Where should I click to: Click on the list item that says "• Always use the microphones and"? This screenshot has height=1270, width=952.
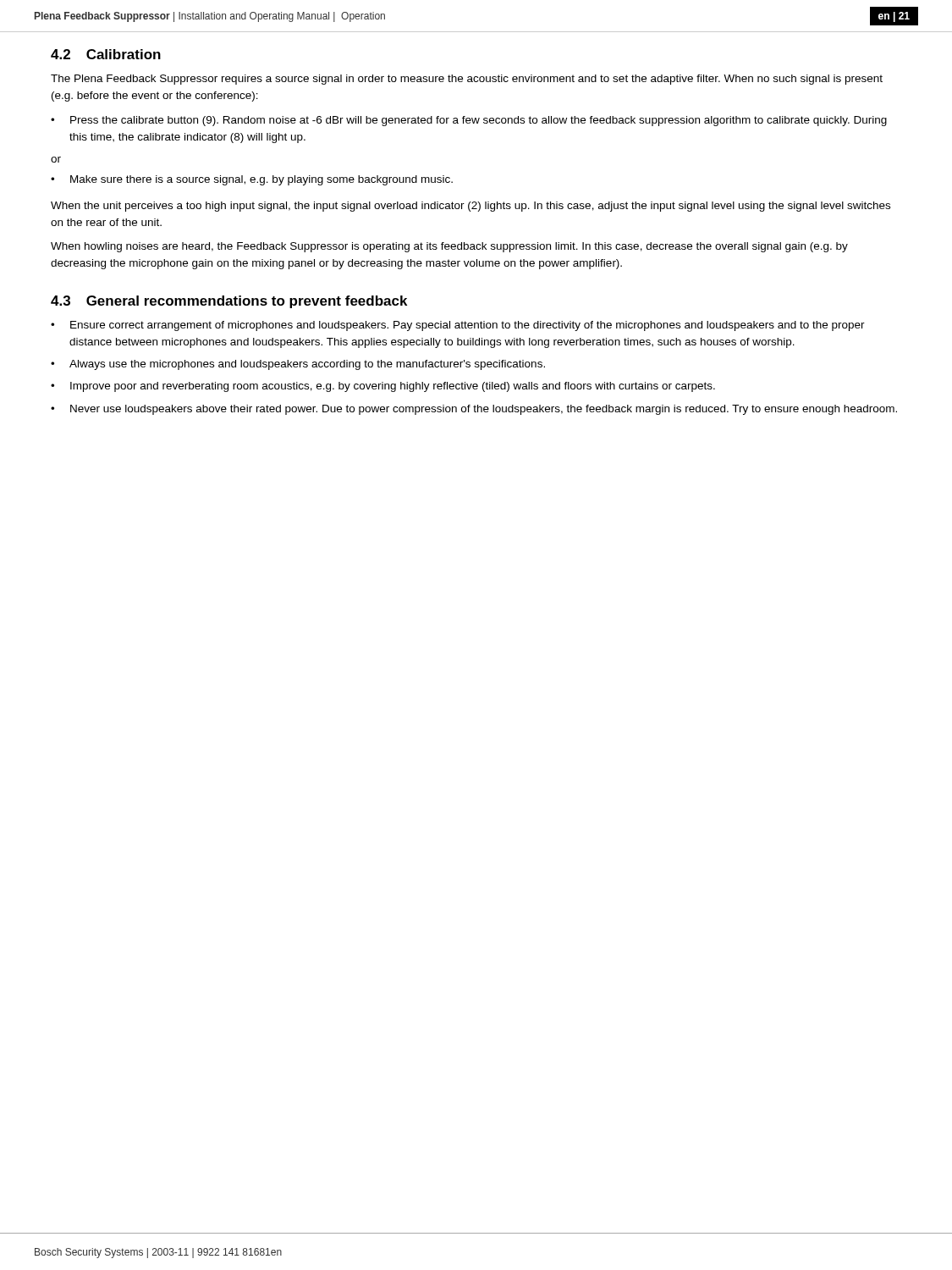[476, 364]
